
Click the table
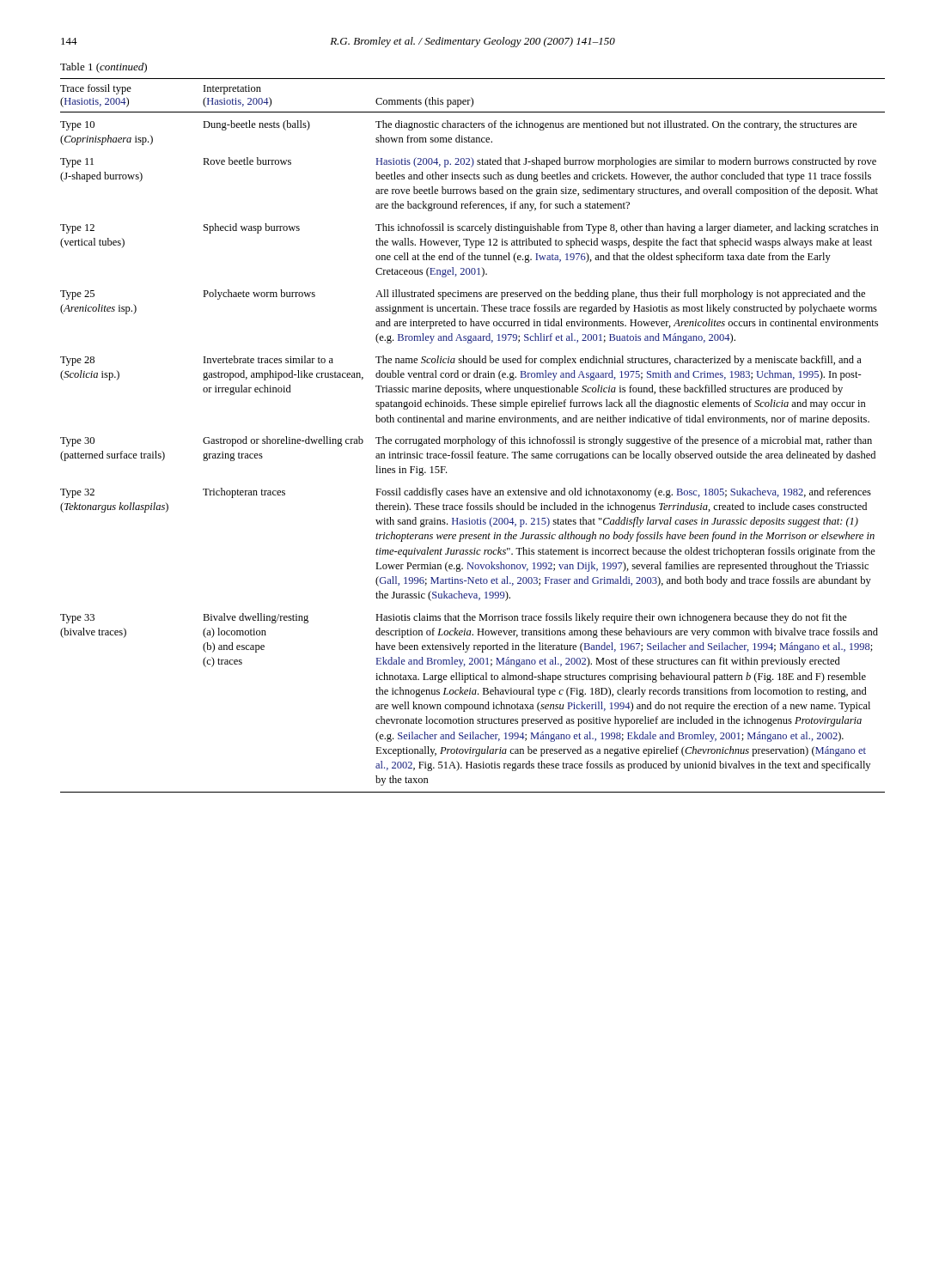[x=472, y=435]
